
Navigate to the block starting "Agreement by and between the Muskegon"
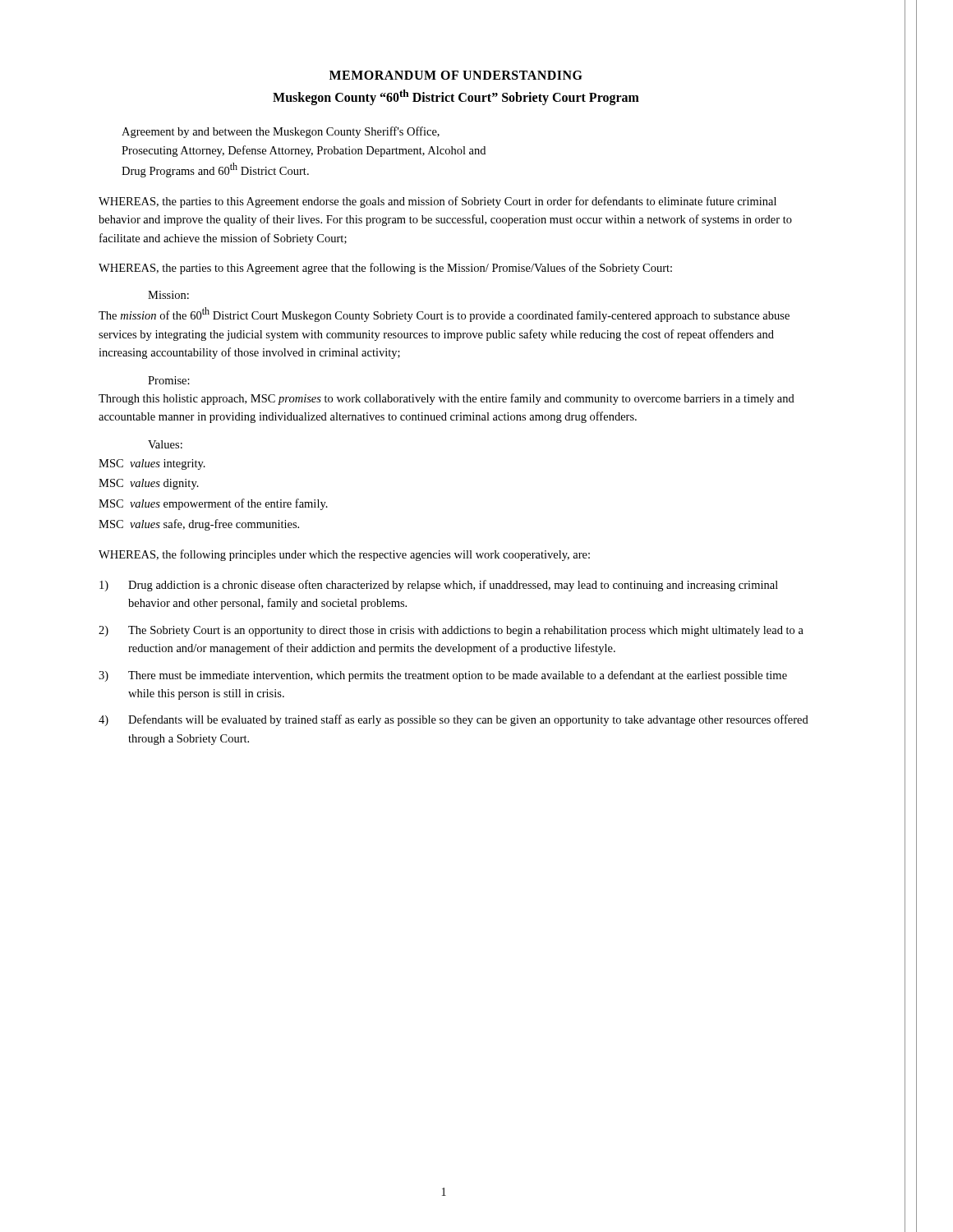[304, 151]
